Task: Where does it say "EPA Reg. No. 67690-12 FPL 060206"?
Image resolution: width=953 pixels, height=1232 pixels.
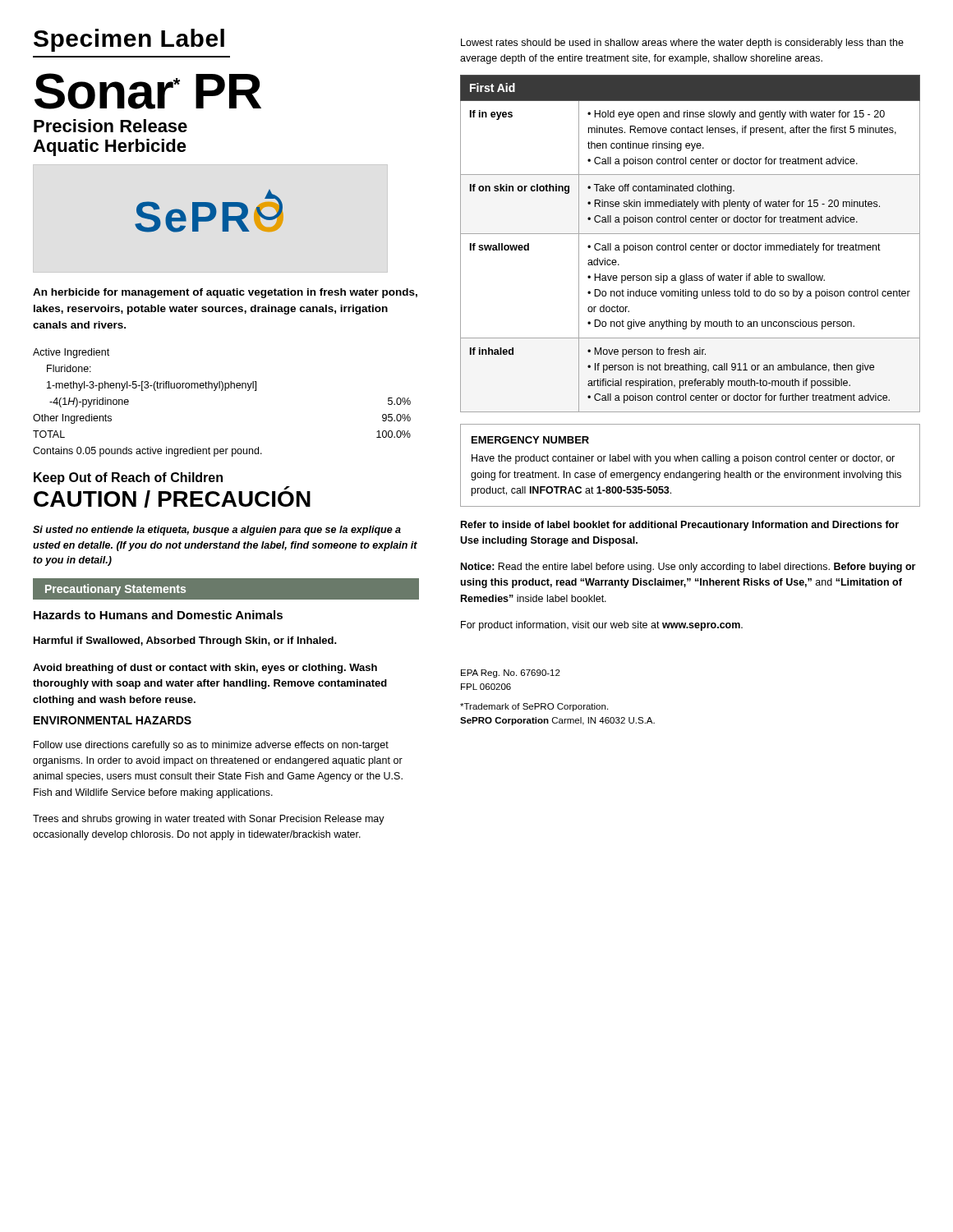Action: (511, 673)
